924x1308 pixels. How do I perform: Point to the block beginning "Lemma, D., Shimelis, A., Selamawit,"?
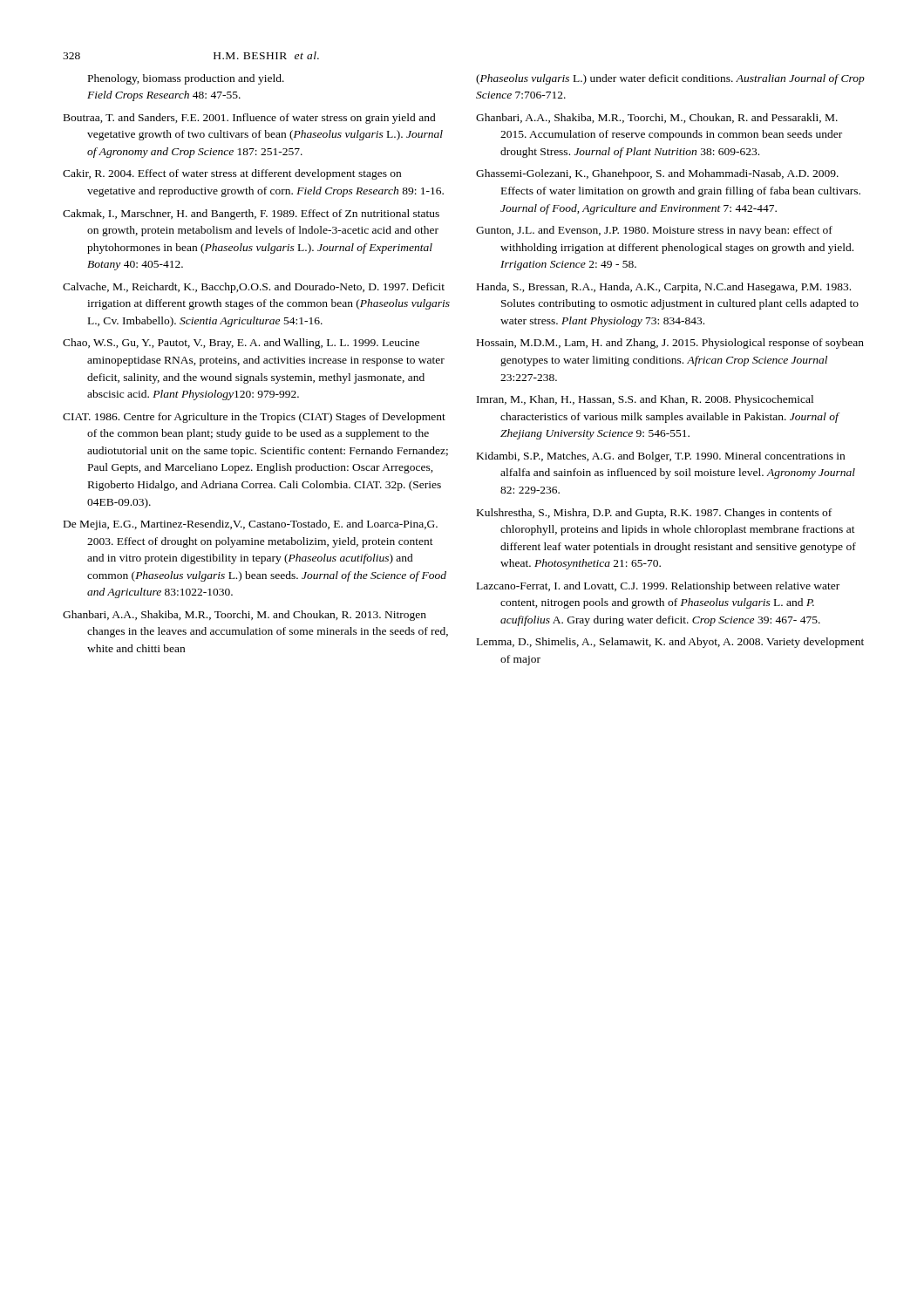pyautogui.click(x=670, y=650)
